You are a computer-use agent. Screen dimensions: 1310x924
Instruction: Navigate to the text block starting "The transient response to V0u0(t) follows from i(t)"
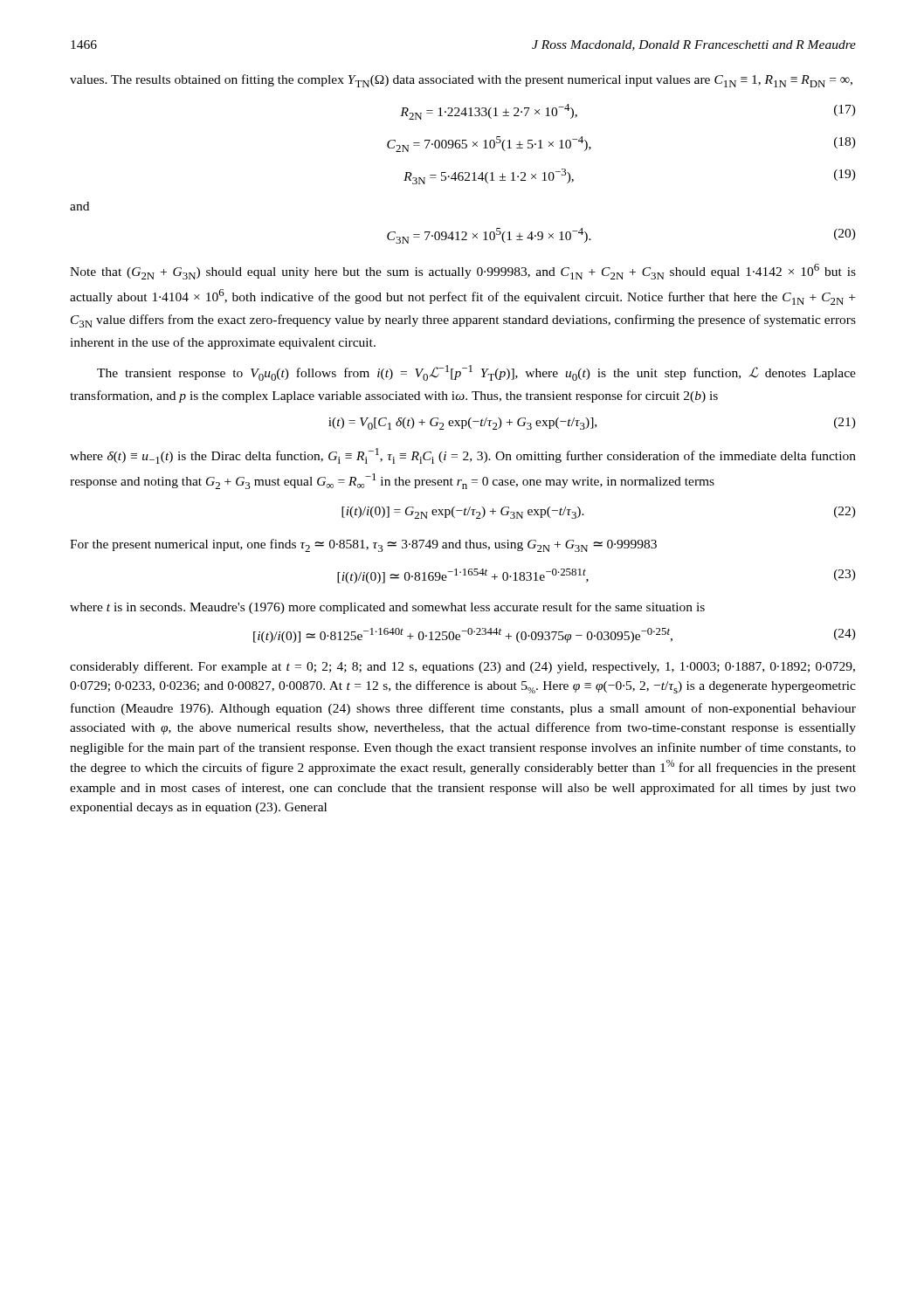coord(463,382)
